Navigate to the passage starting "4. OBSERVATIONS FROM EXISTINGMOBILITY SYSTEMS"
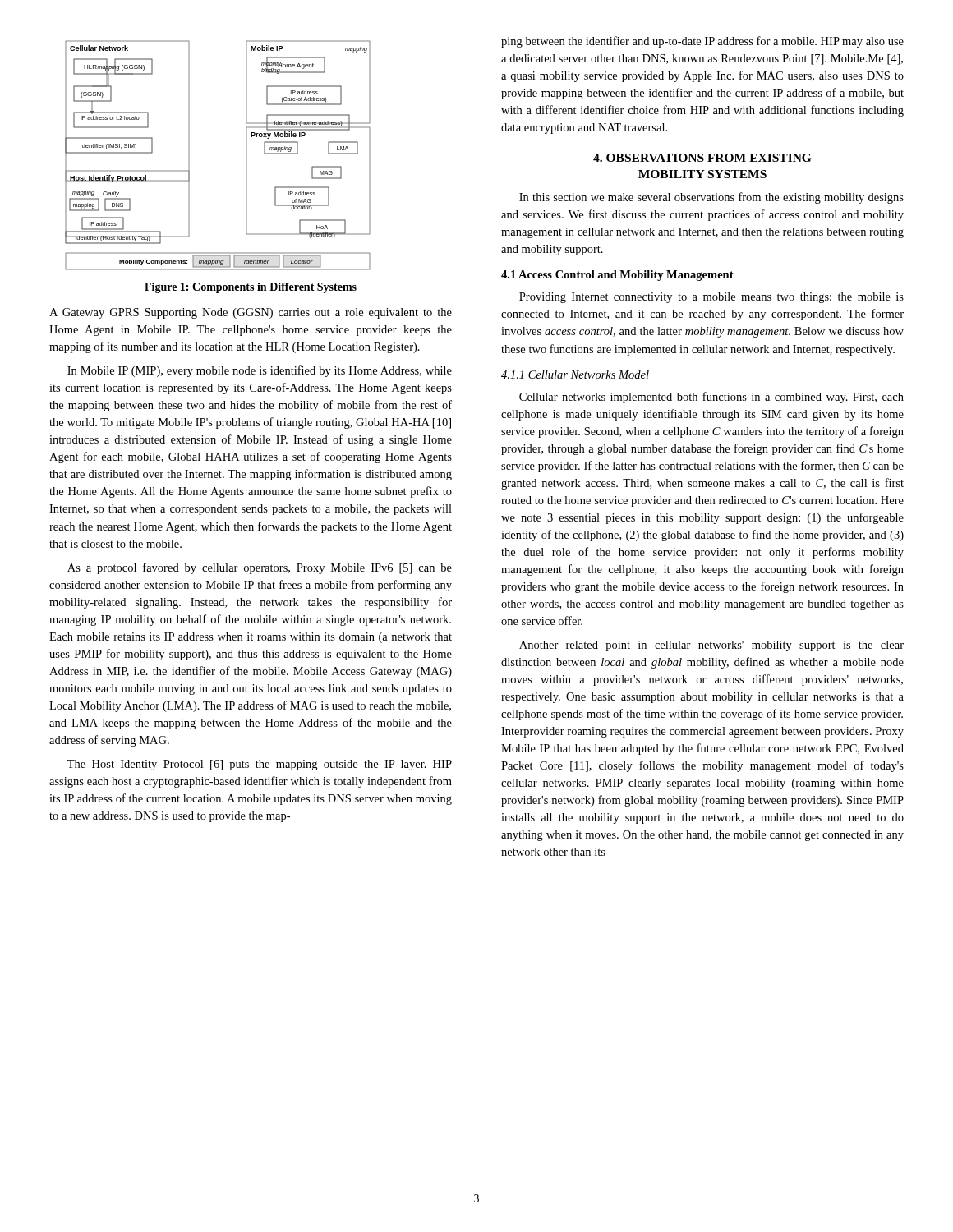This screenshot has height=1232, width=953. click(702, 166)
